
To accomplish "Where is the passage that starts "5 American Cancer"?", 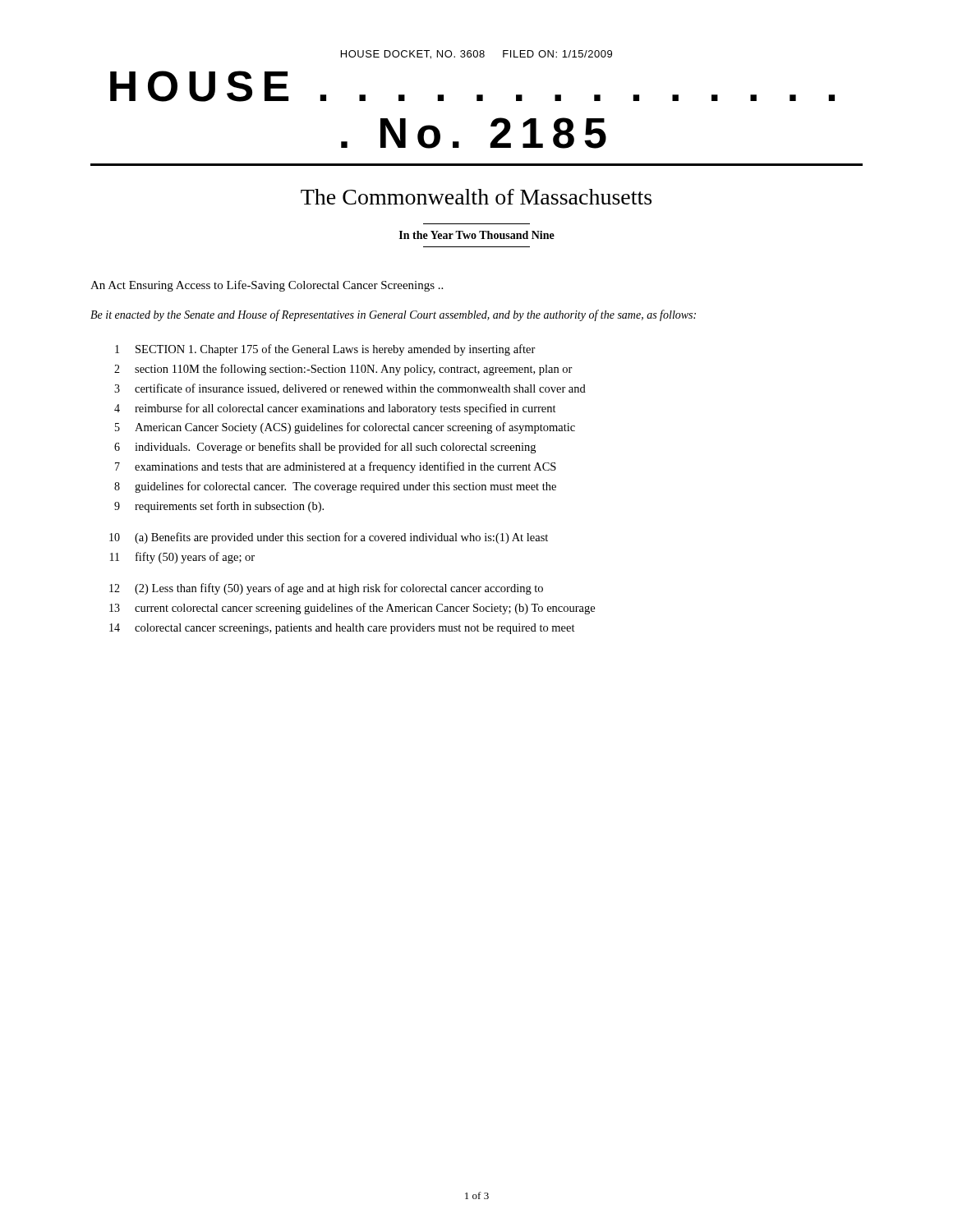I will (476, 428).
